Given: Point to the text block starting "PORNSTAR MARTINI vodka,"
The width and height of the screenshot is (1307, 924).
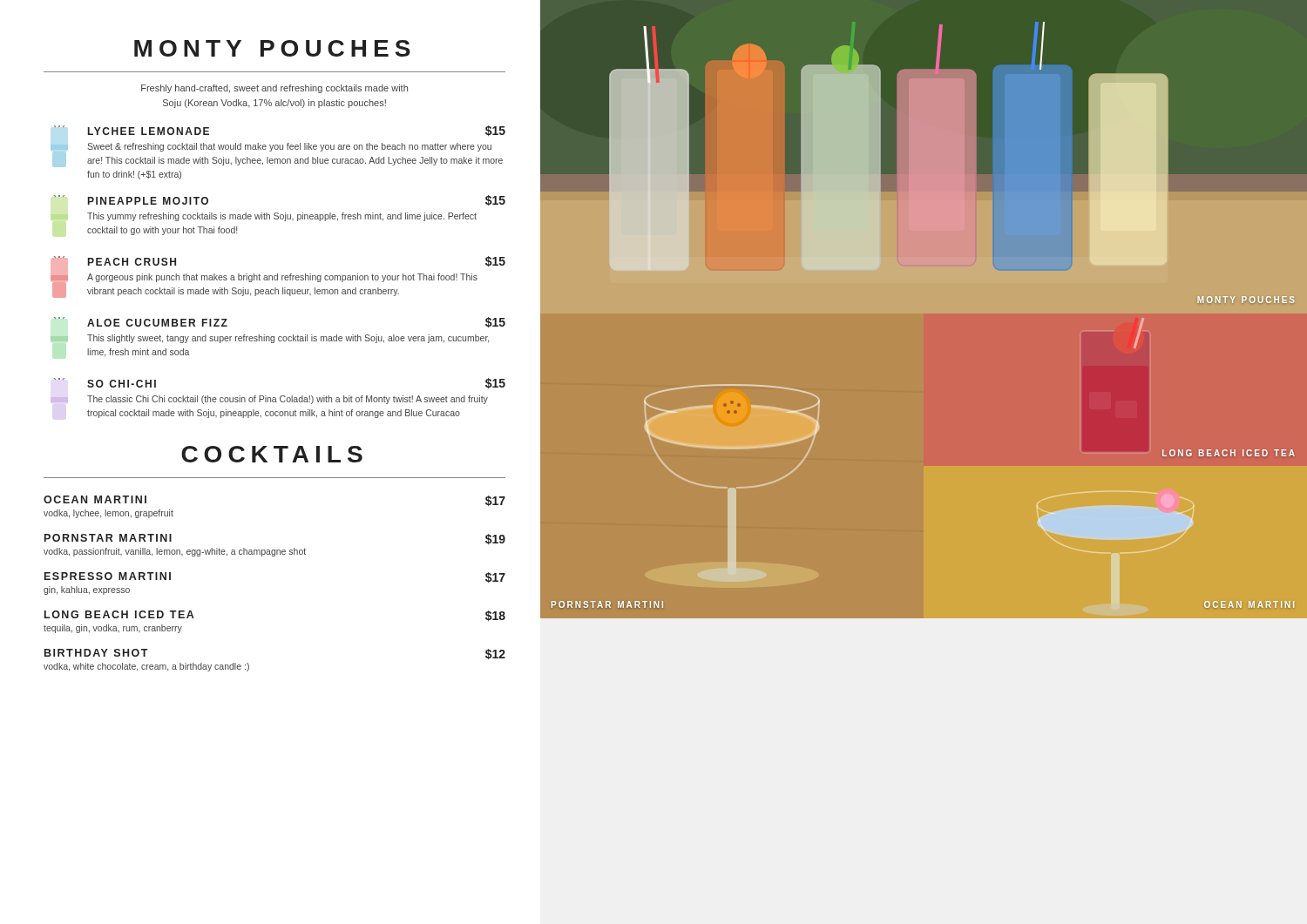Looking at the screenshot, I should [274, 545].
